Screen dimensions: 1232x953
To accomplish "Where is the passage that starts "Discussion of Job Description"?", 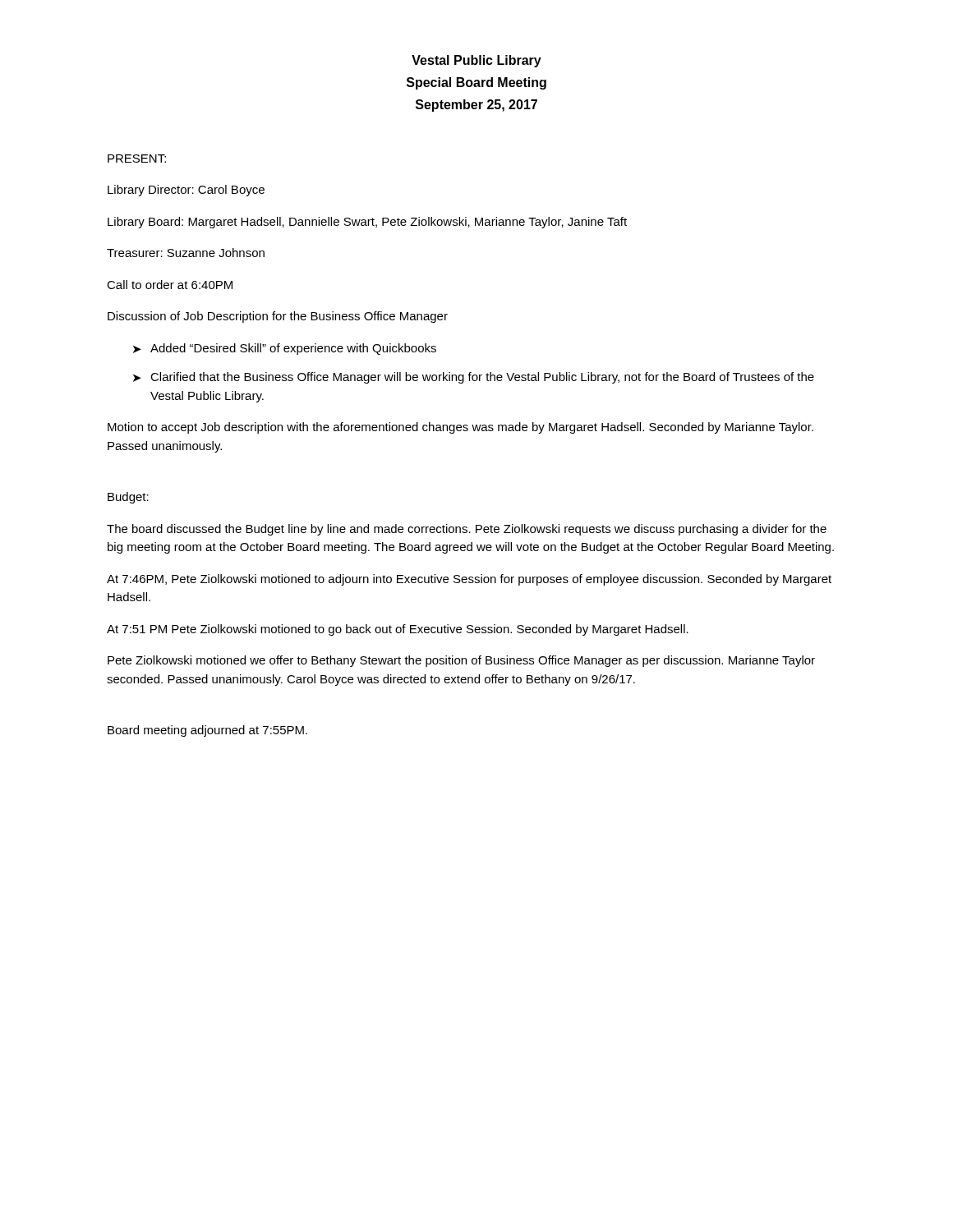I will pyautogui.click(x=277, y=316).
